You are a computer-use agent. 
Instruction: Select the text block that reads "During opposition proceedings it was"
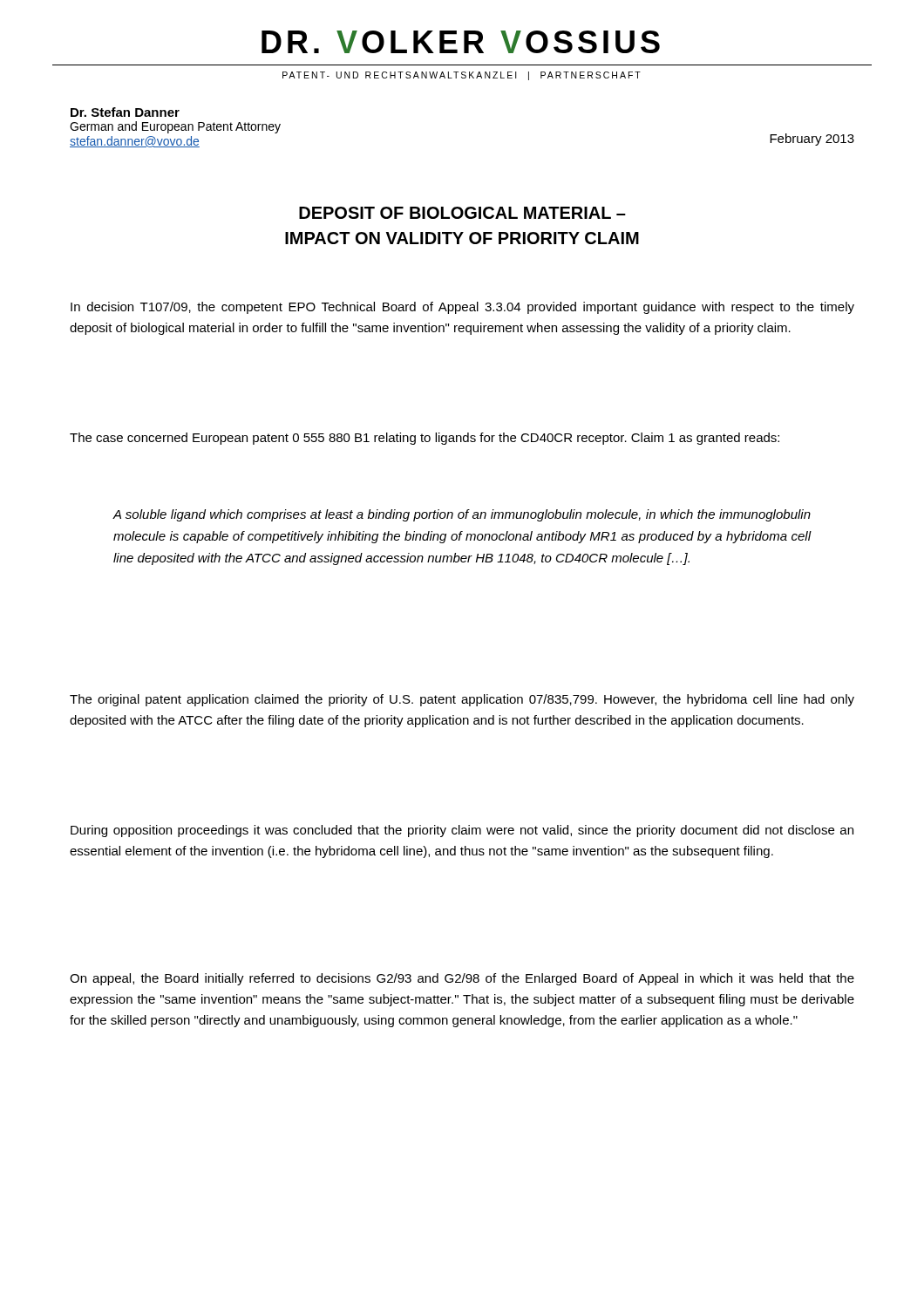click(x=462, y=840)
